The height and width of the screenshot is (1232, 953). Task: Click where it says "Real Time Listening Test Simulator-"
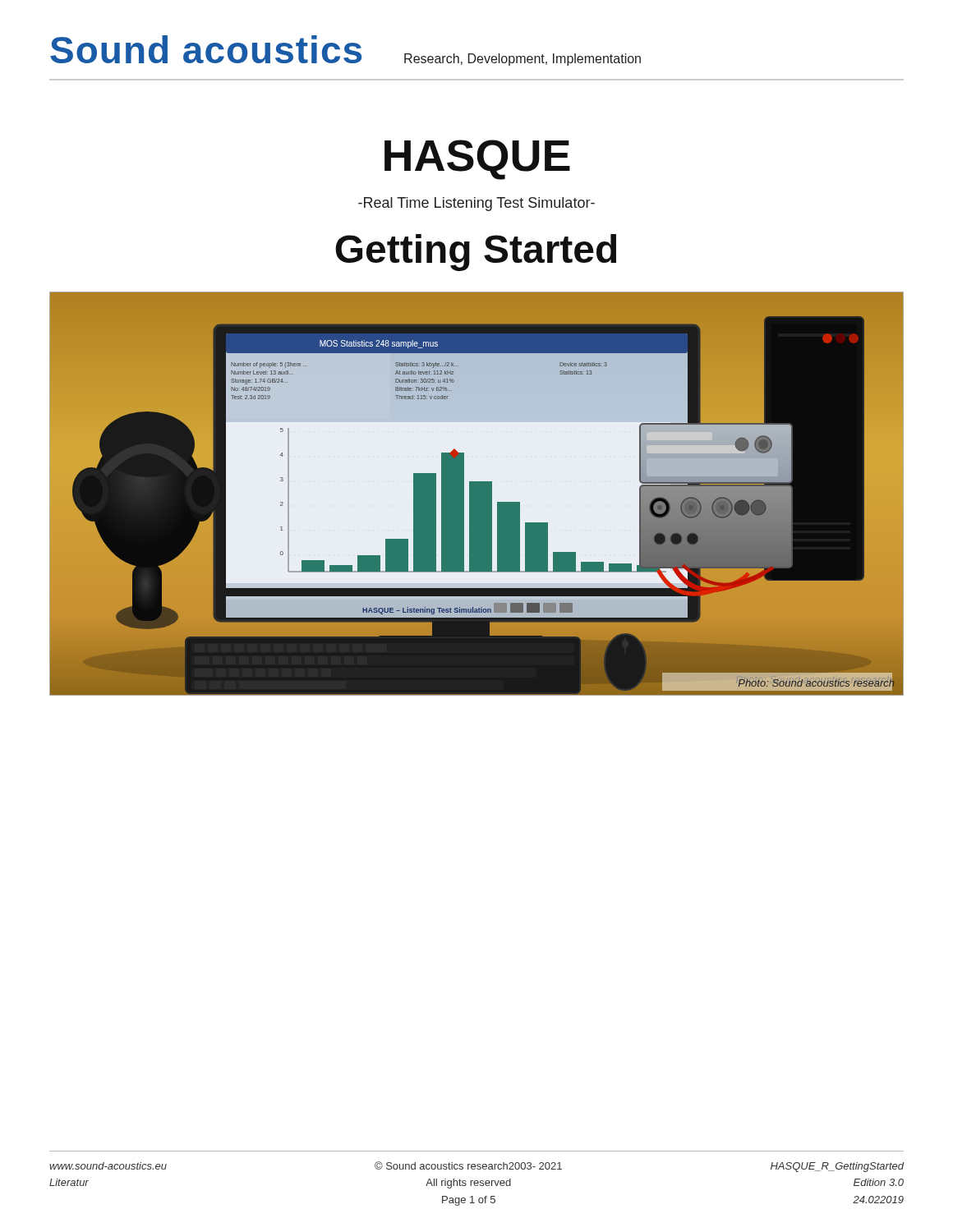click(x=476, y=203)
